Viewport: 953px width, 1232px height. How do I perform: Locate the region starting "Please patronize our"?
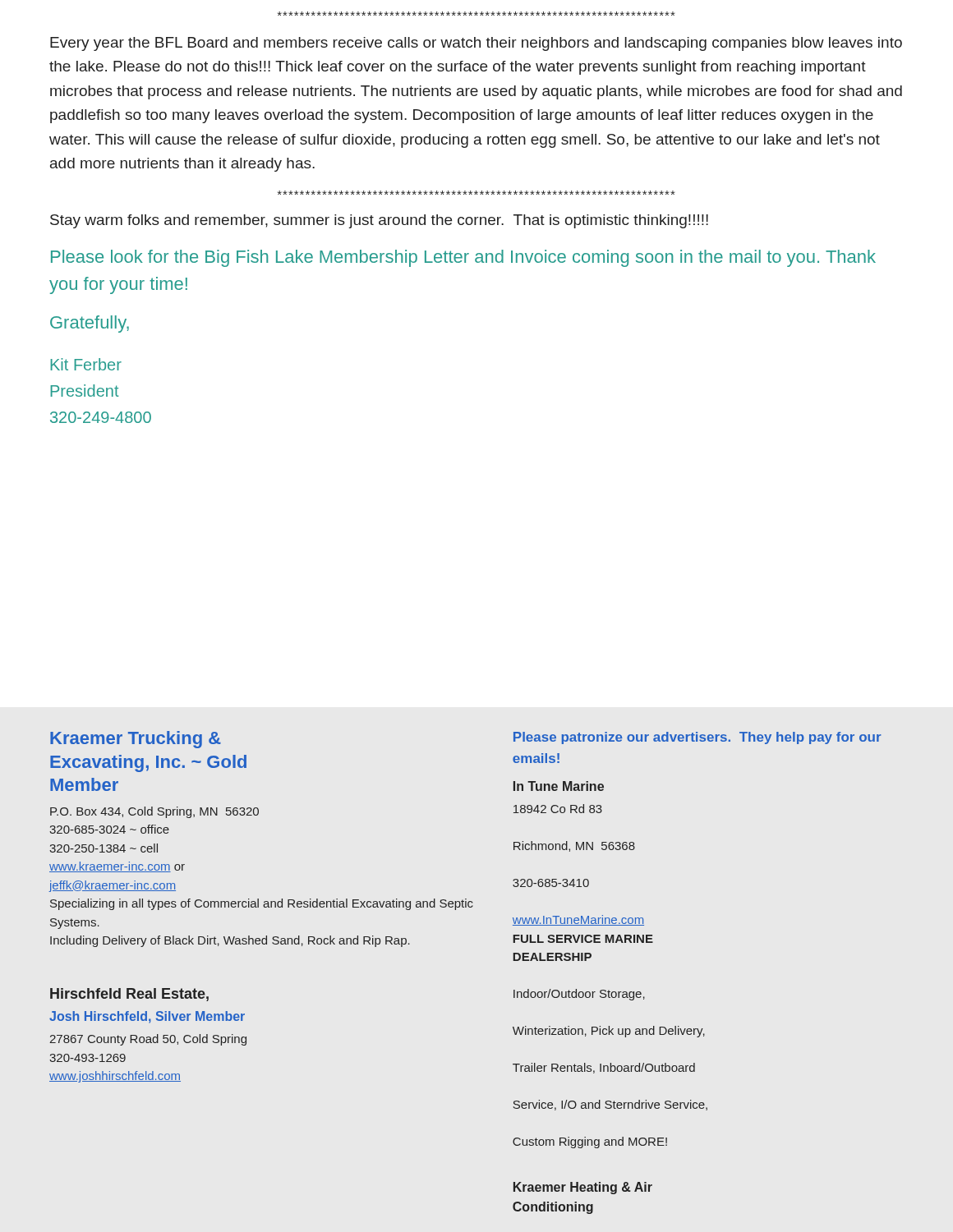click(x=697, y=738)
